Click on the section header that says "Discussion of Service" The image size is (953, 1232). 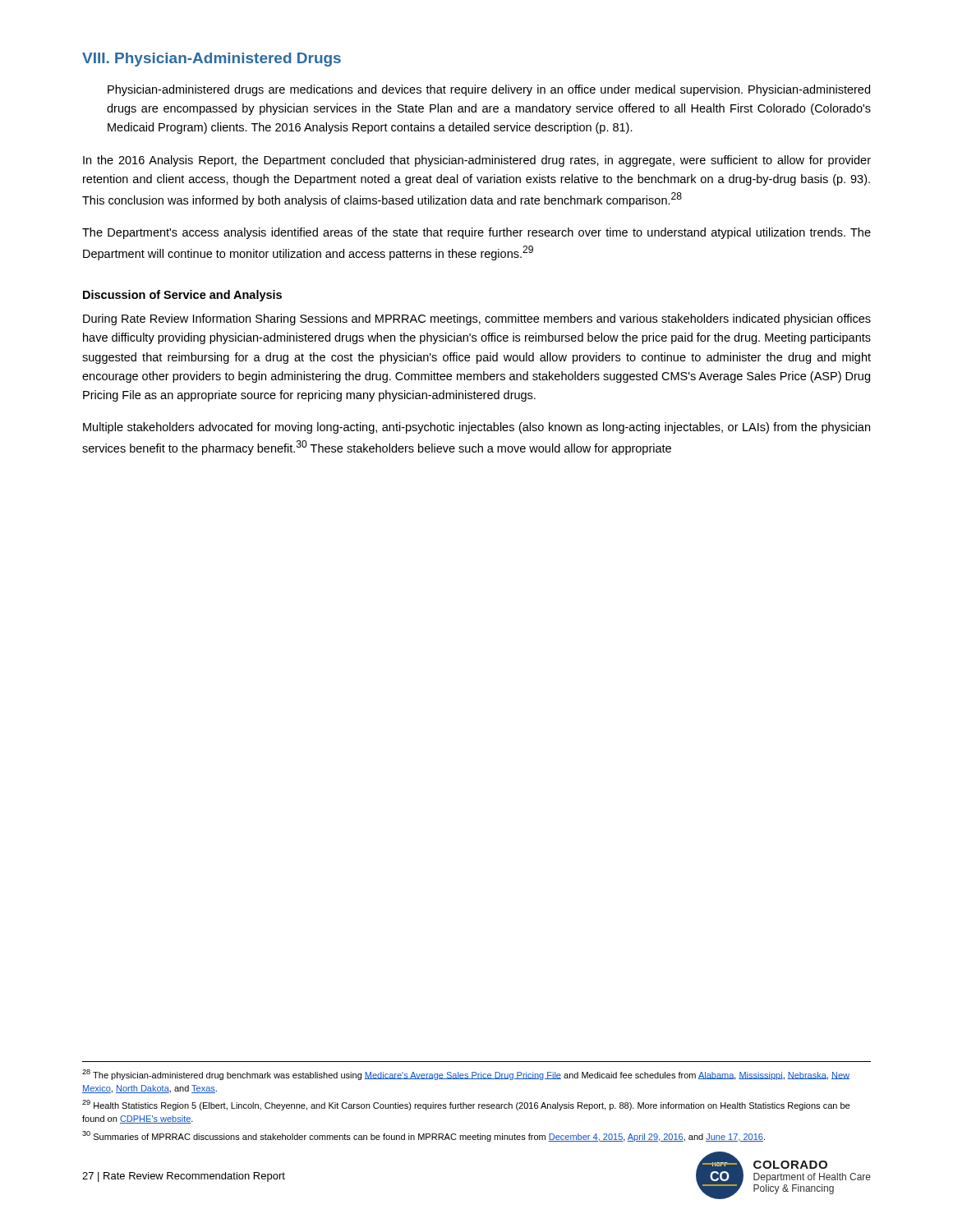[x=182, y=295]
